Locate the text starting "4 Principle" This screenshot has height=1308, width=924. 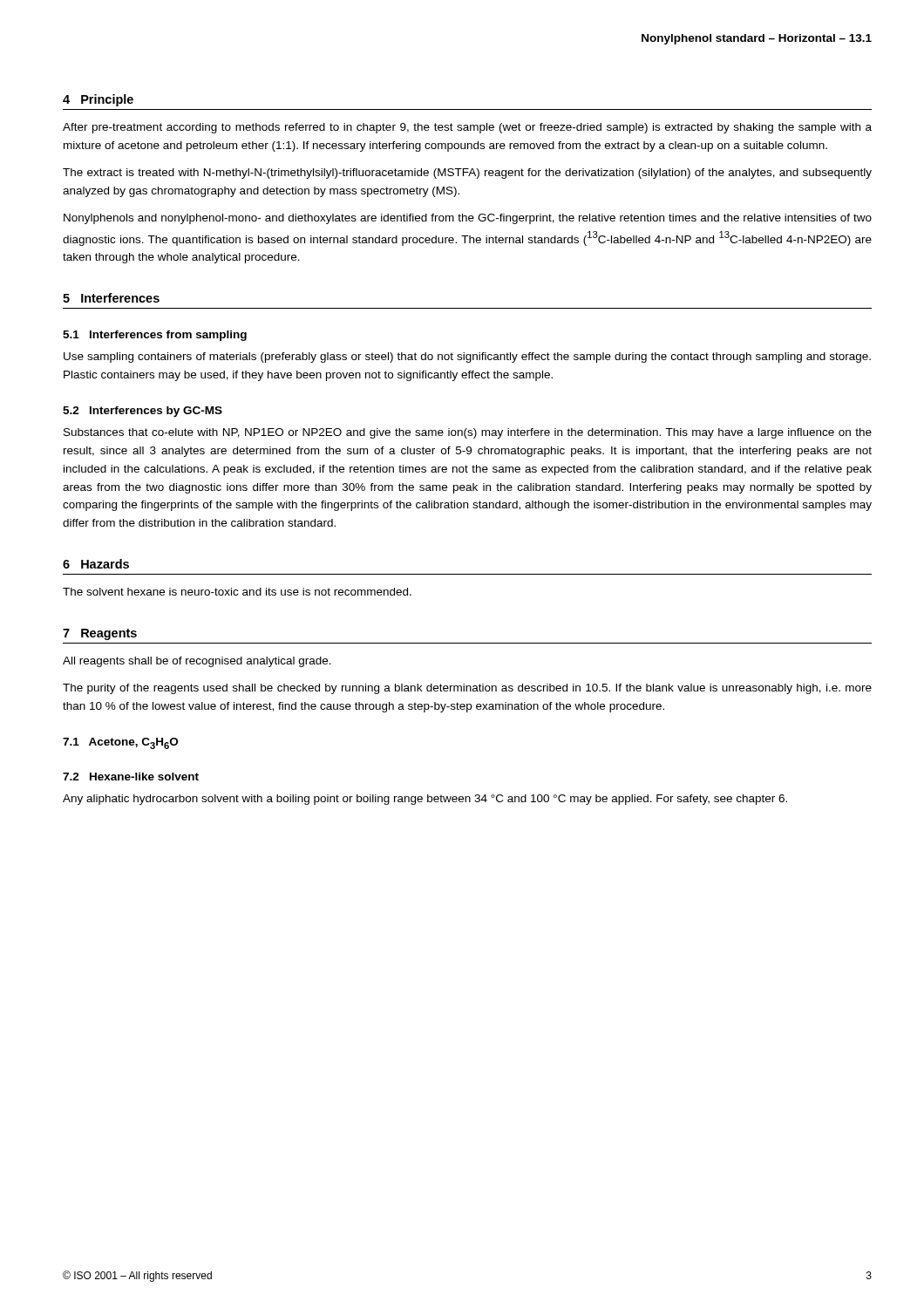click(x=98, y=99)
